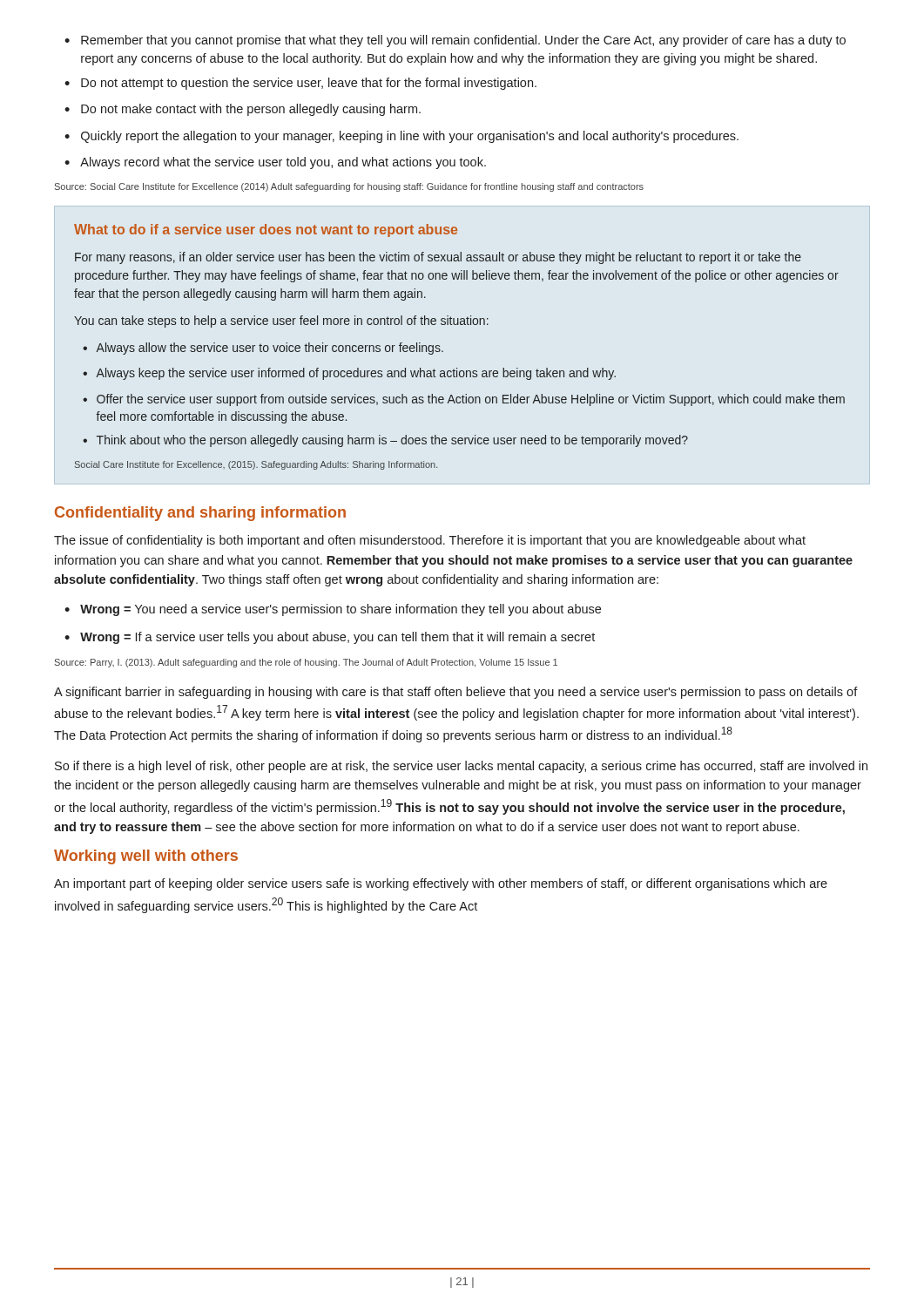Locate the block of text that opens with "Social Care Institute for Excellence, (2015). Safeguarding Adults:"

(256, 464)
